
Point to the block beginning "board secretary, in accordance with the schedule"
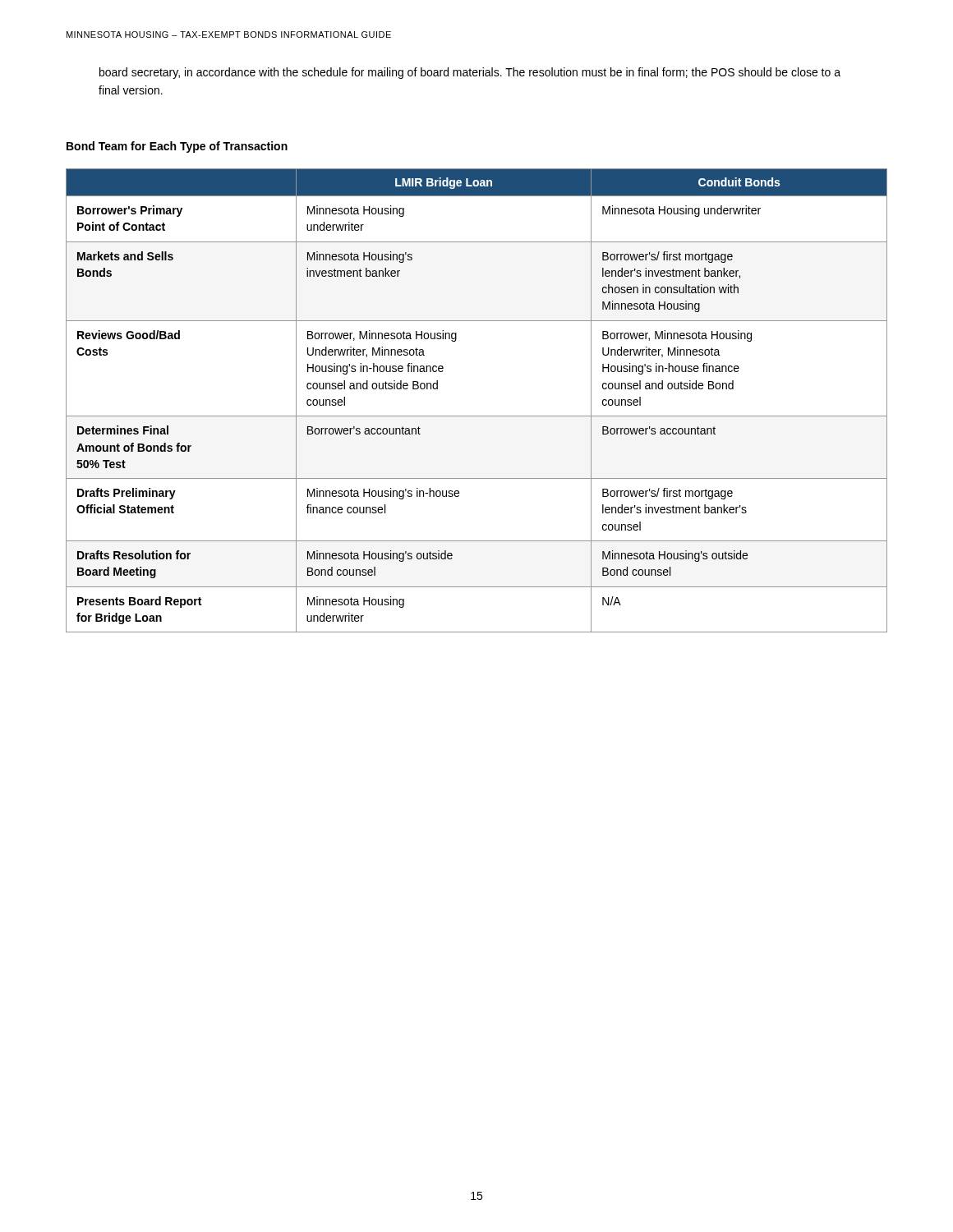coord(469,81)
